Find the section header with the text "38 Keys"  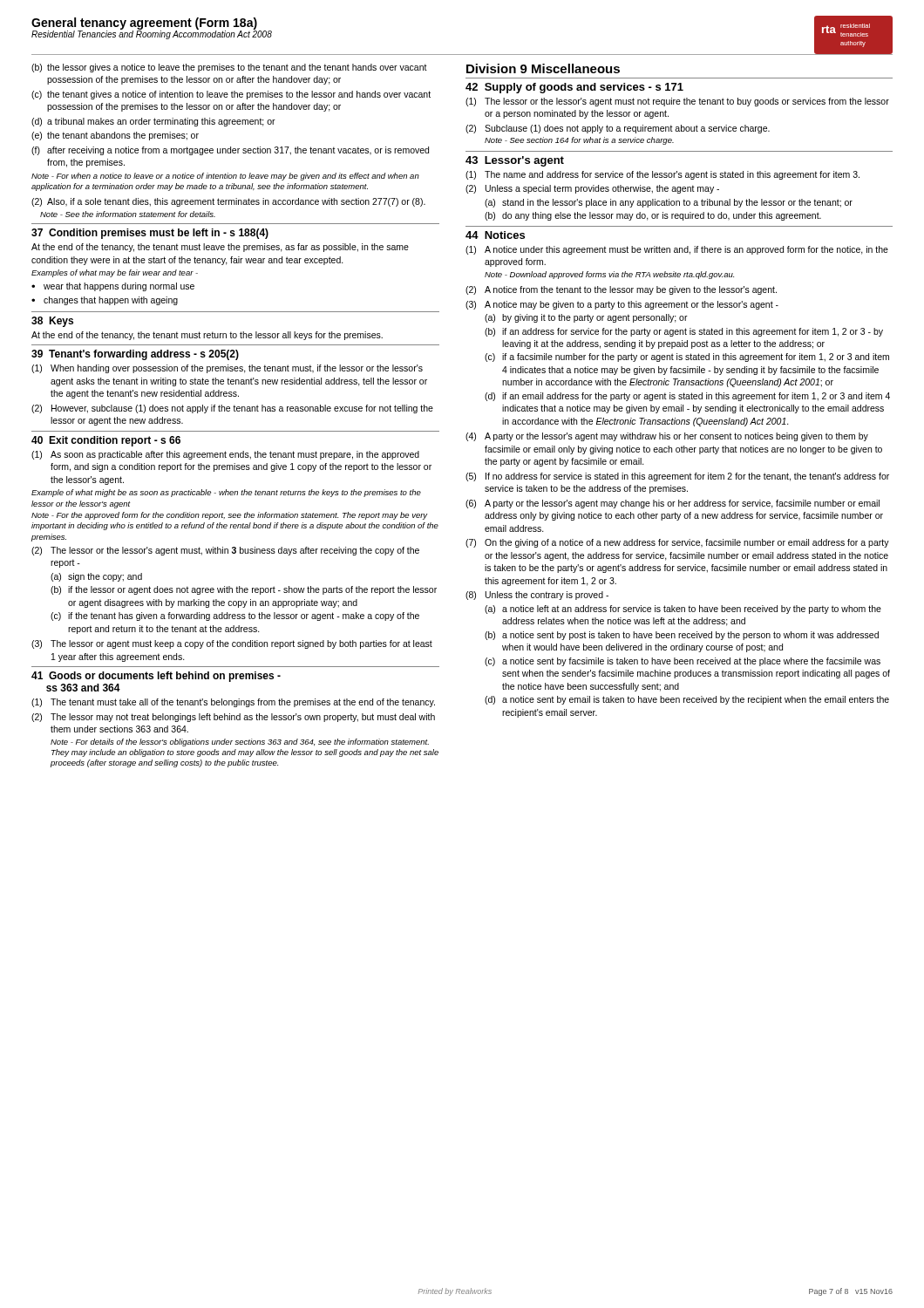pos(53,321)
